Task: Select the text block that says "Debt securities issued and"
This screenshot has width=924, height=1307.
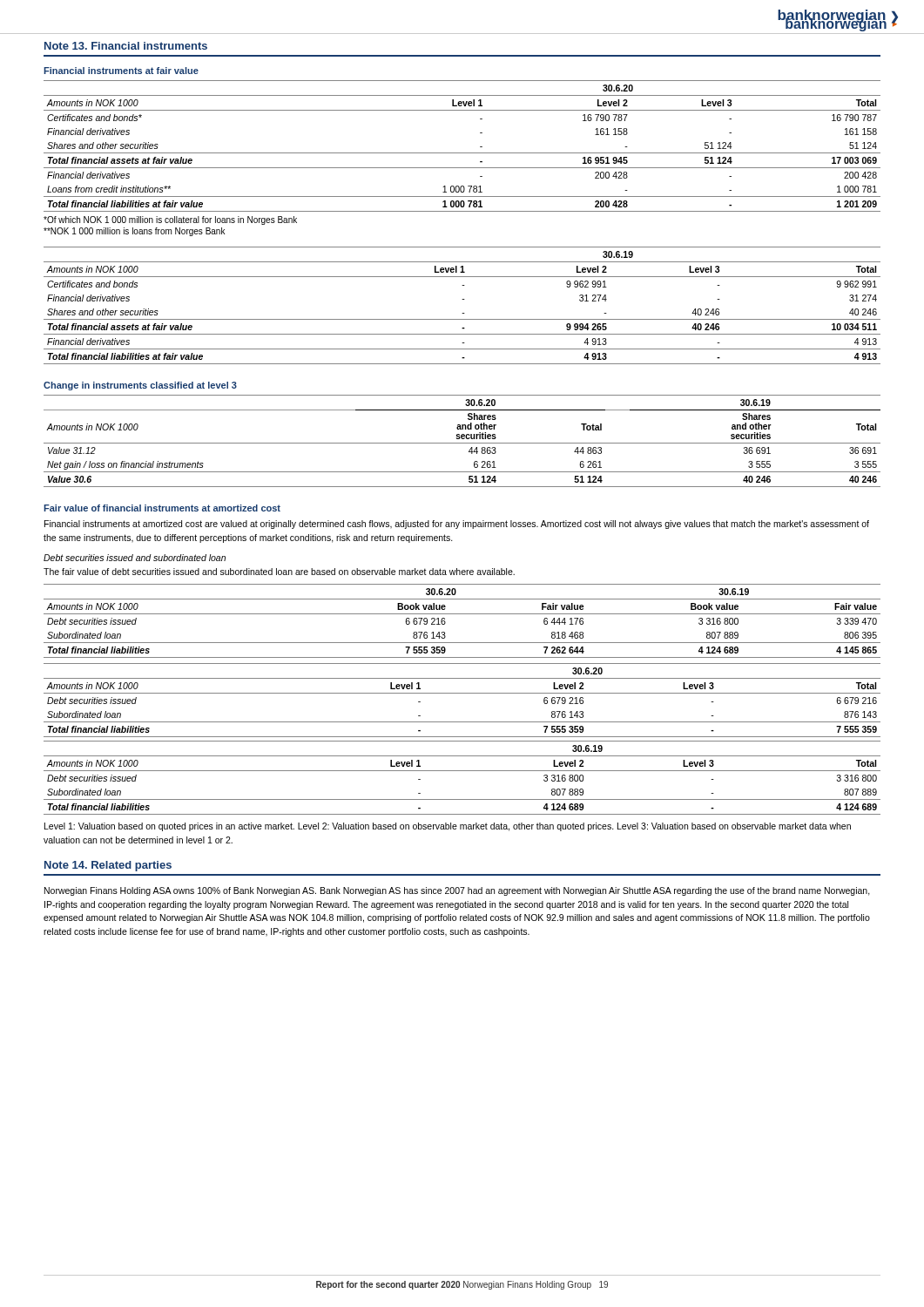Action: [x=135, y=557]
